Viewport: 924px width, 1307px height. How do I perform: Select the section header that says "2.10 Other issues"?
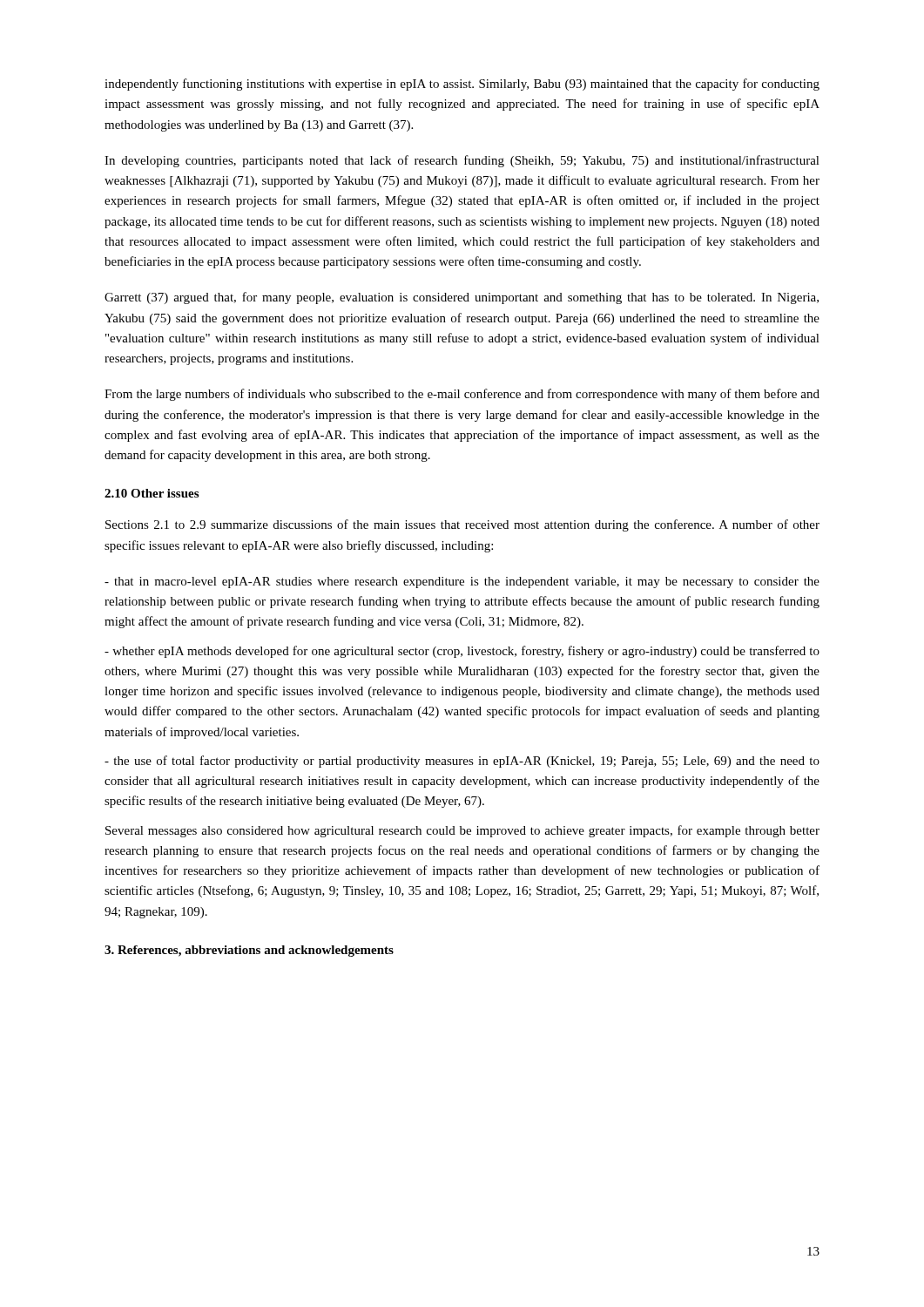pyautogui.click(x=152, y=493)
